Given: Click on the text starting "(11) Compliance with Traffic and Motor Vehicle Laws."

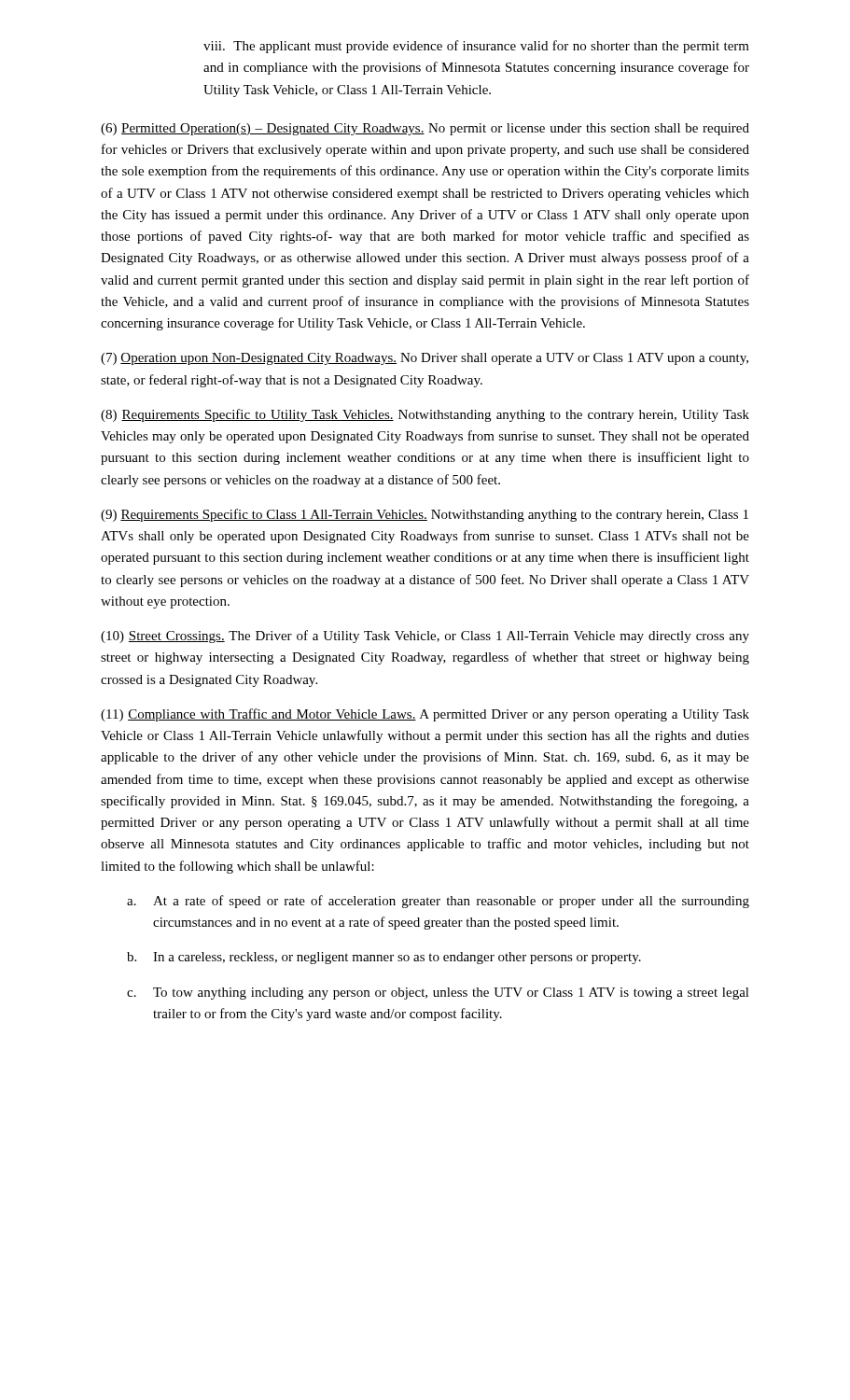Looking at the screenshot, I should (425, 790).
